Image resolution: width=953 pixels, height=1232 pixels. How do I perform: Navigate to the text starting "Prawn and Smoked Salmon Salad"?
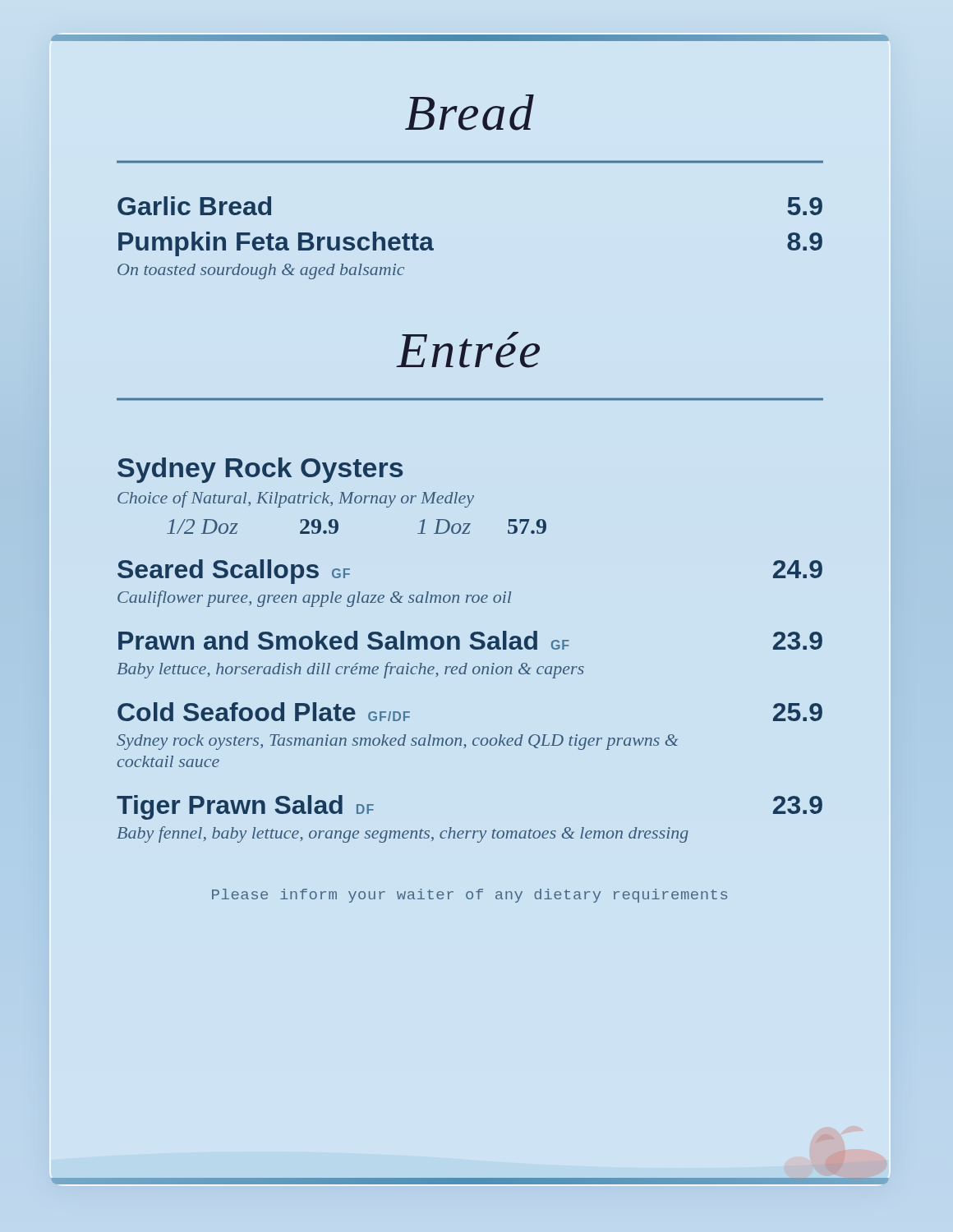(x=470, y=641)
